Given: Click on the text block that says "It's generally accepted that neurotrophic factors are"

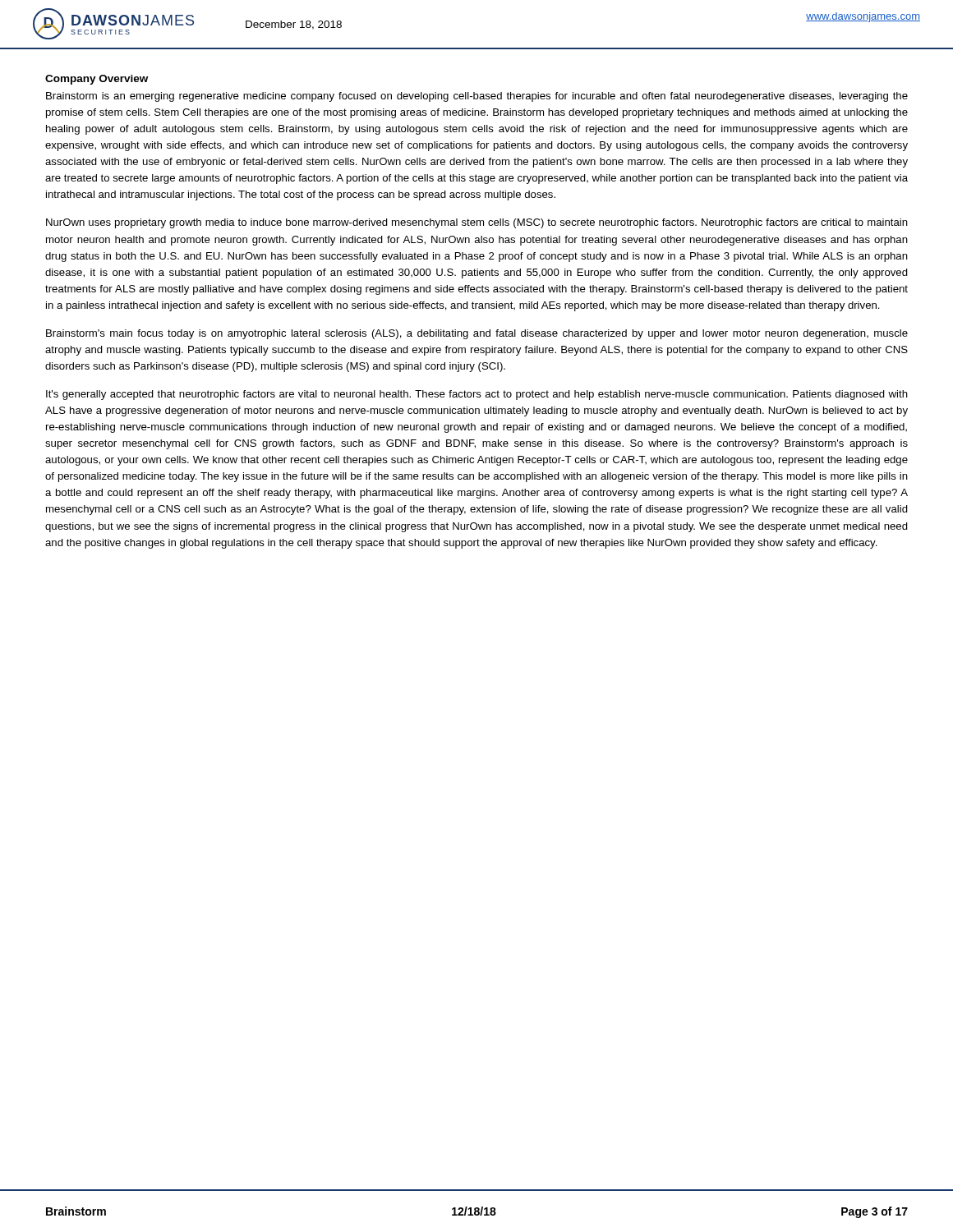Looking at the screenshot, I should pos(476,468).
